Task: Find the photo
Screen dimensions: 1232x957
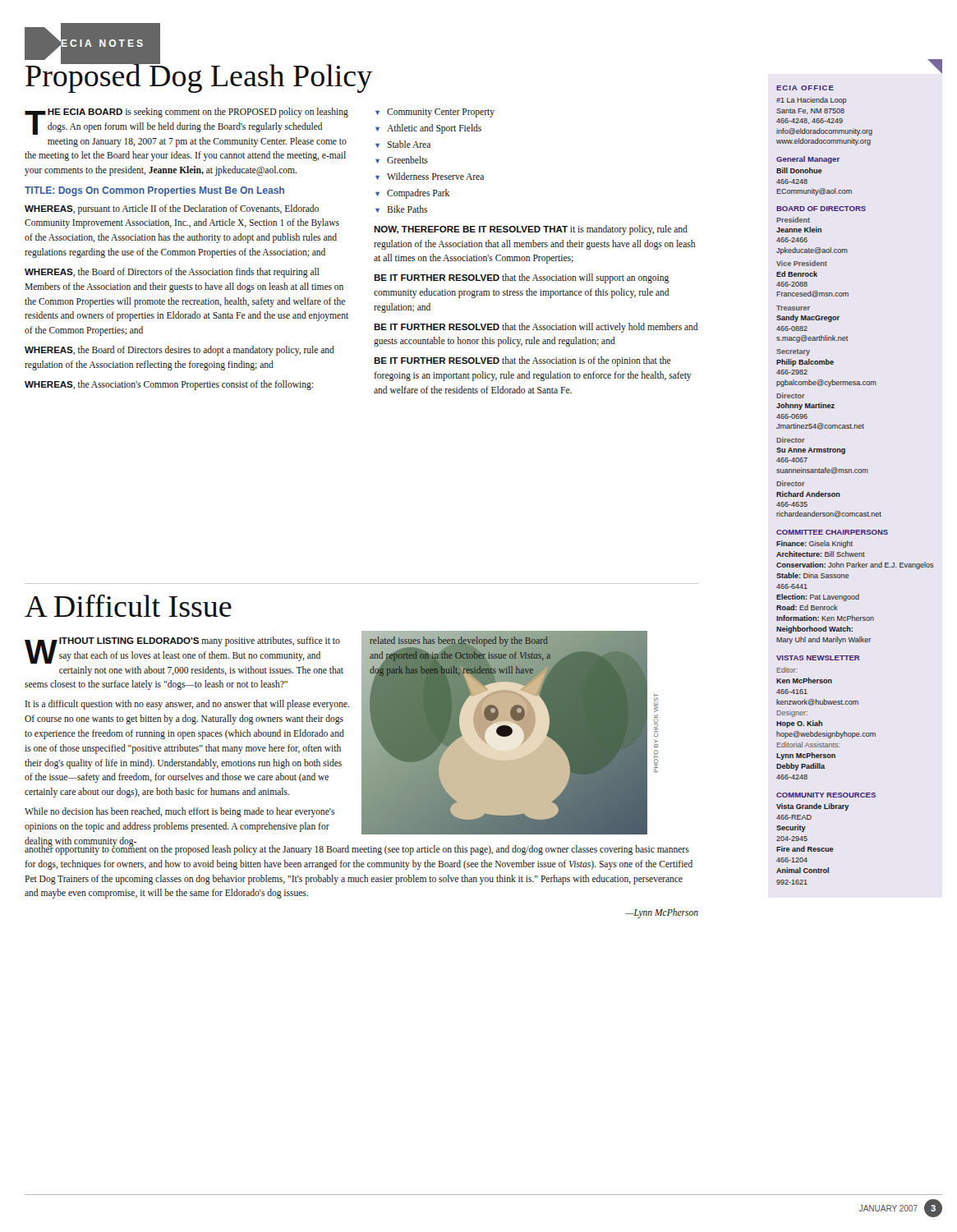Action: [x=504, y=733]
